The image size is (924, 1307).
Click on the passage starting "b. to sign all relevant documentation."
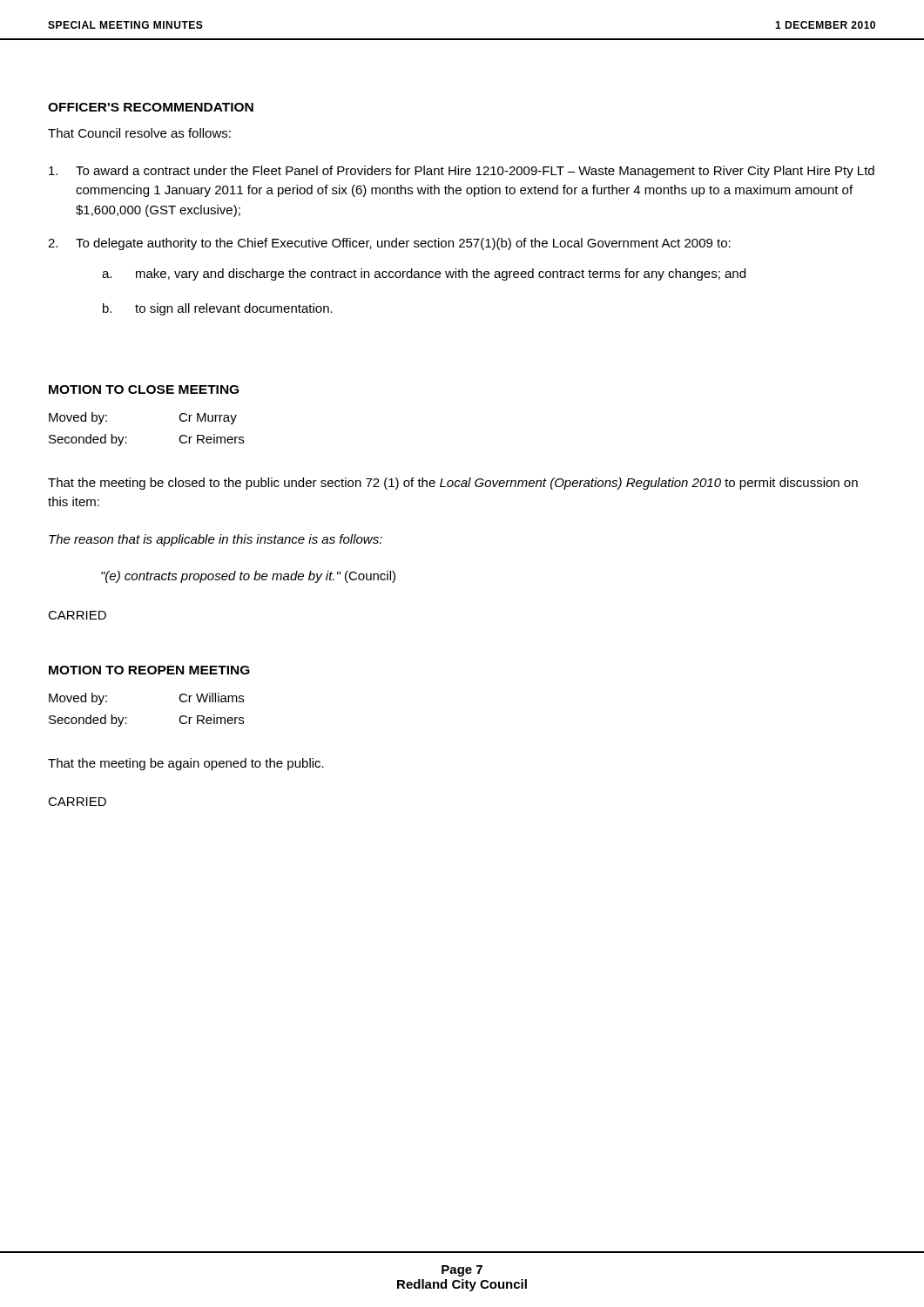click(218, 309)
